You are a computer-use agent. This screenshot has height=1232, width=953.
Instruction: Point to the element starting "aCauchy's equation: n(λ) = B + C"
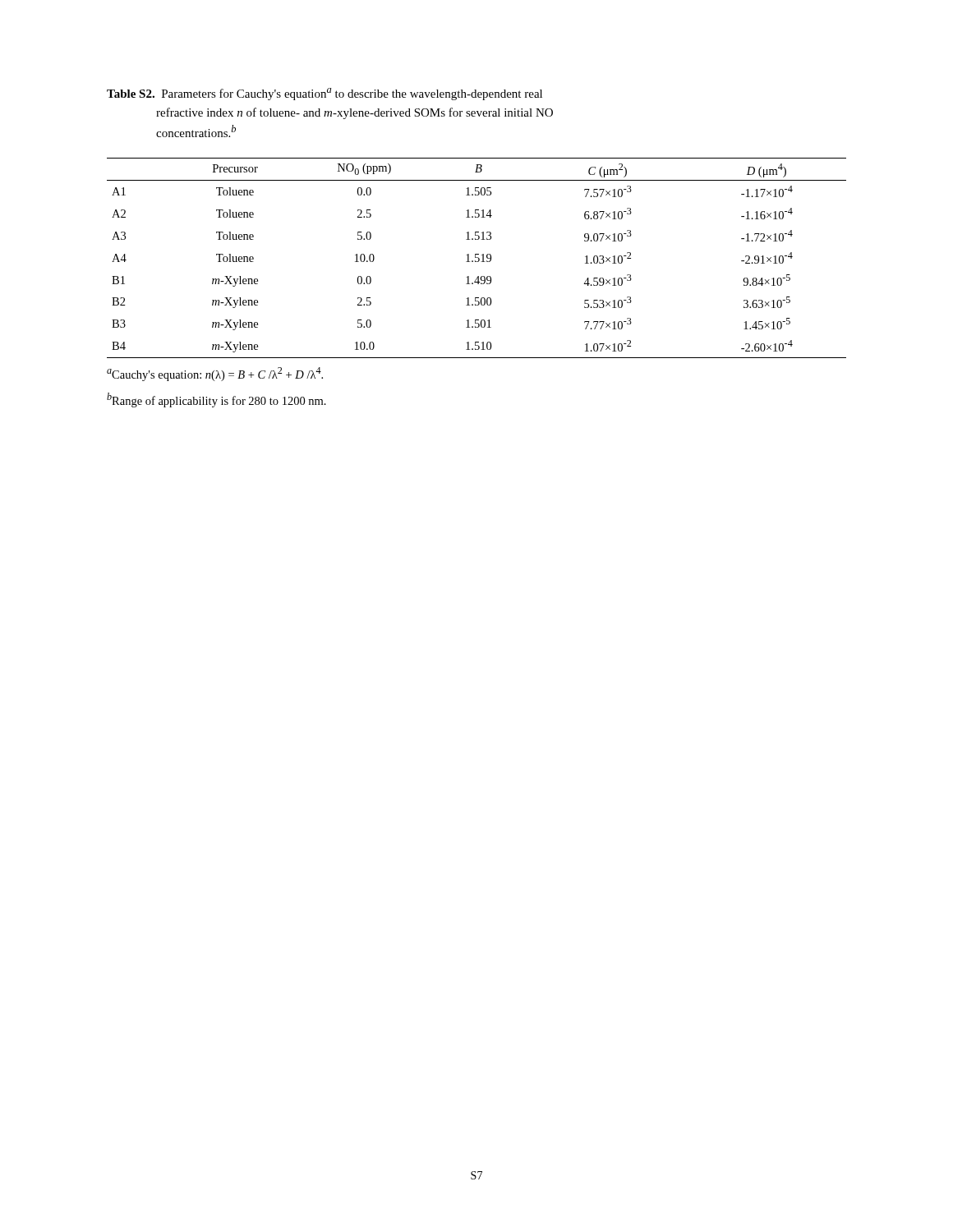[215, 373]
